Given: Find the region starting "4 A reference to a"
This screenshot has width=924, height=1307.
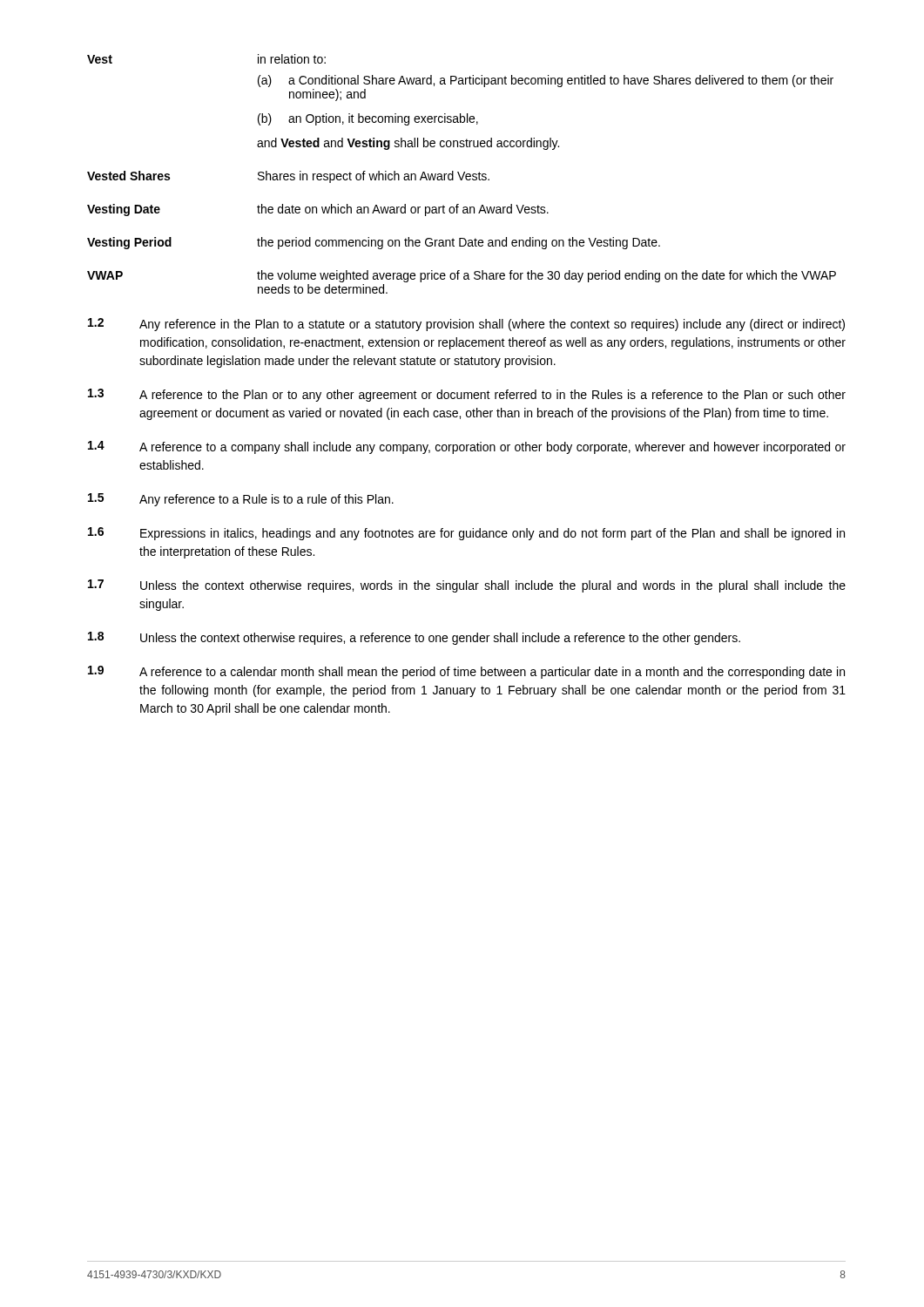Looking at the screenshot, I should (466, 457).
